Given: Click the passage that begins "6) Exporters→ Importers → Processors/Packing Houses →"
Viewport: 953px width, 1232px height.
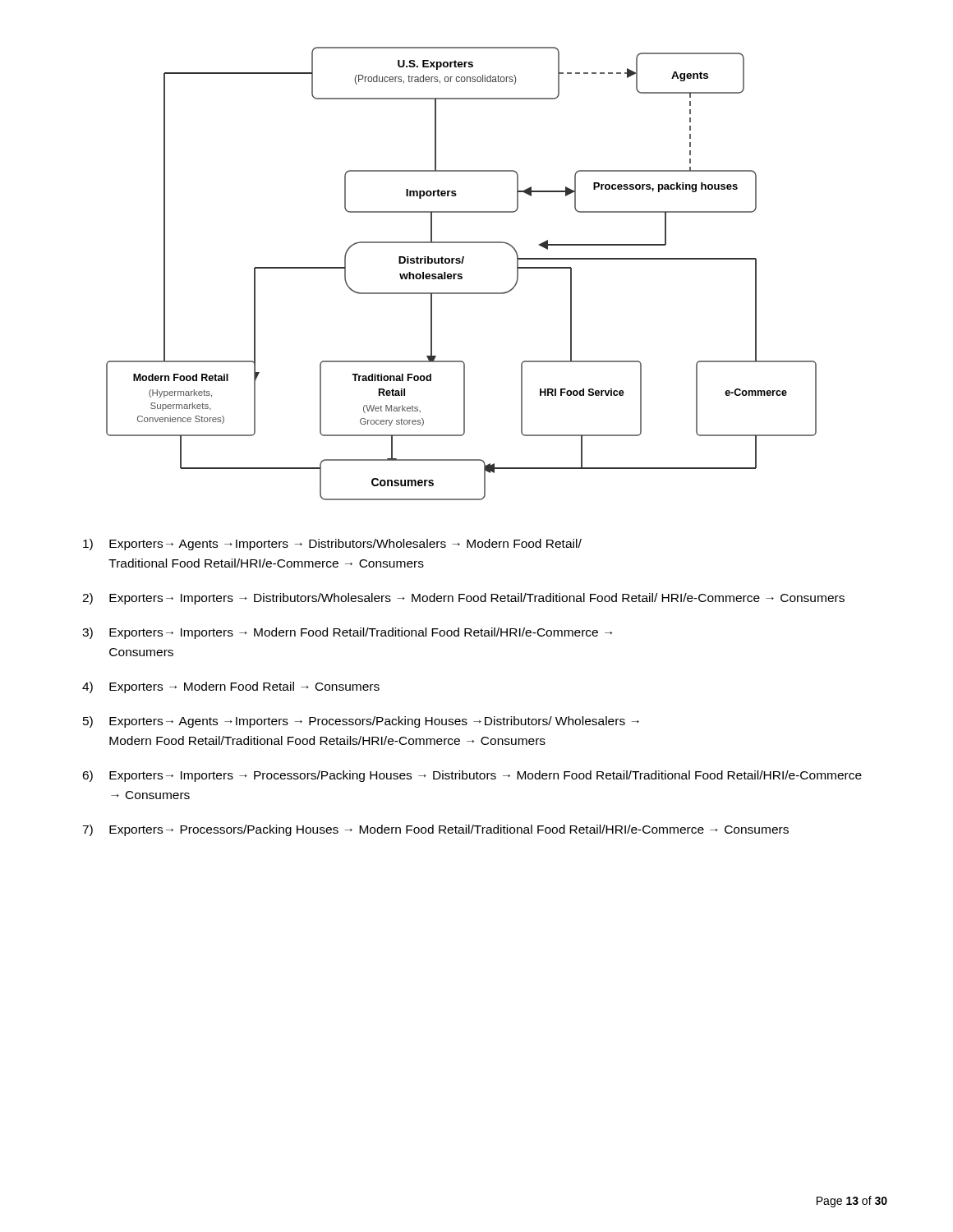Looking at the screenshot, I should [473, 785].
